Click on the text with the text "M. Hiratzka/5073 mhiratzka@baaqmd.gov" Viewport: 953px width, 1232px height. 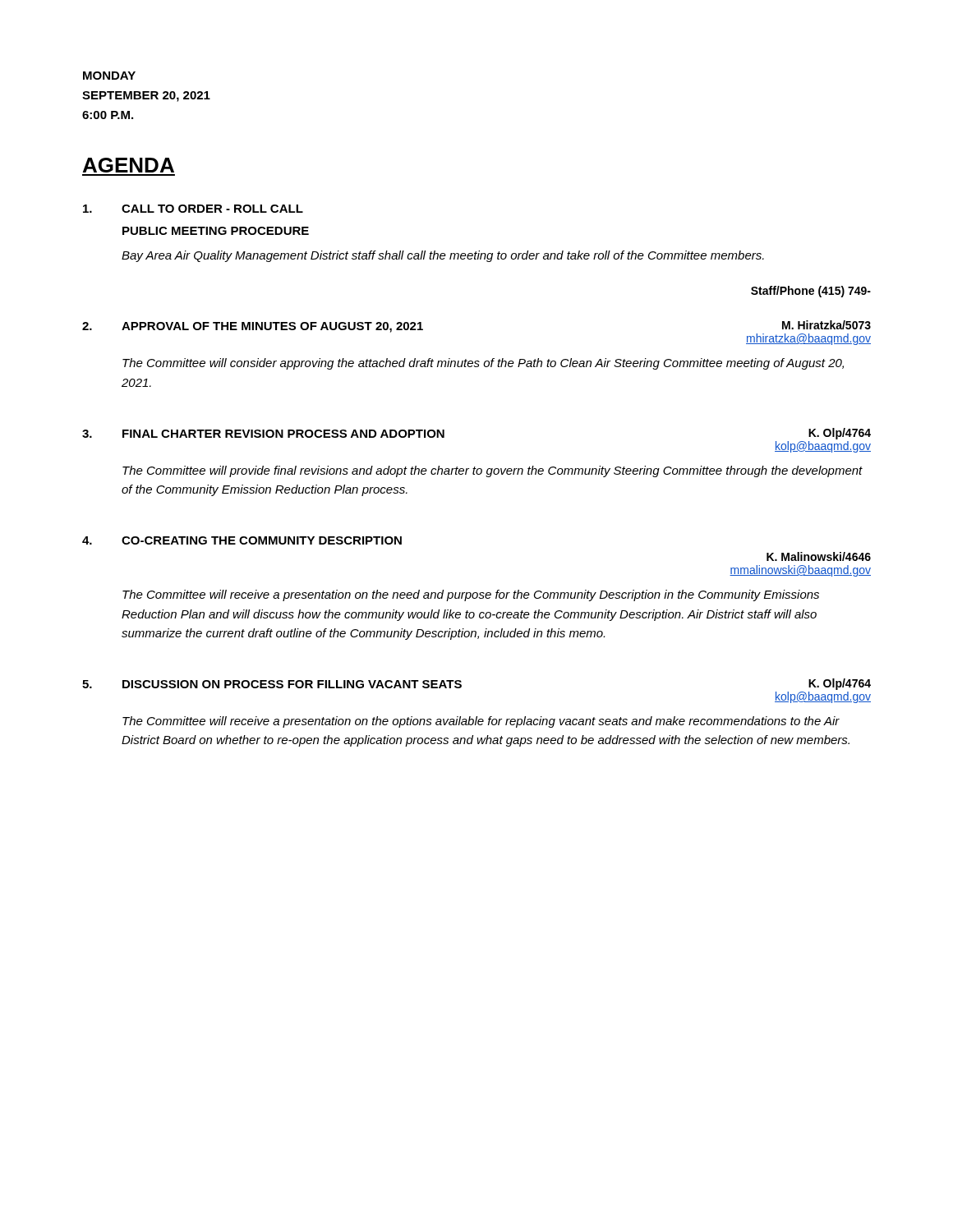pos(808,332)
